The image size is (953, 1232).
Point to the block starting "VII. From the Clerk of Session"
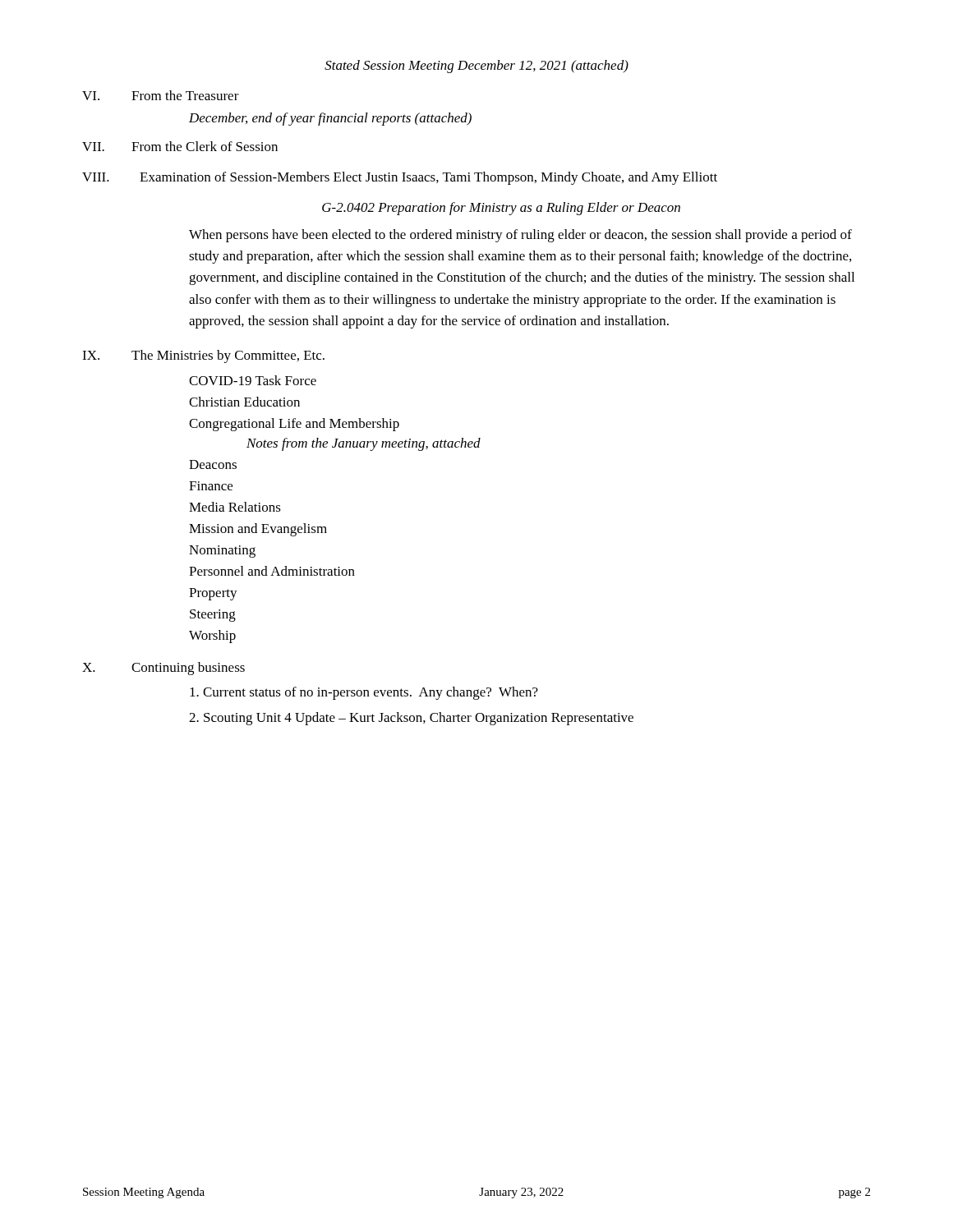click(180, 146)
